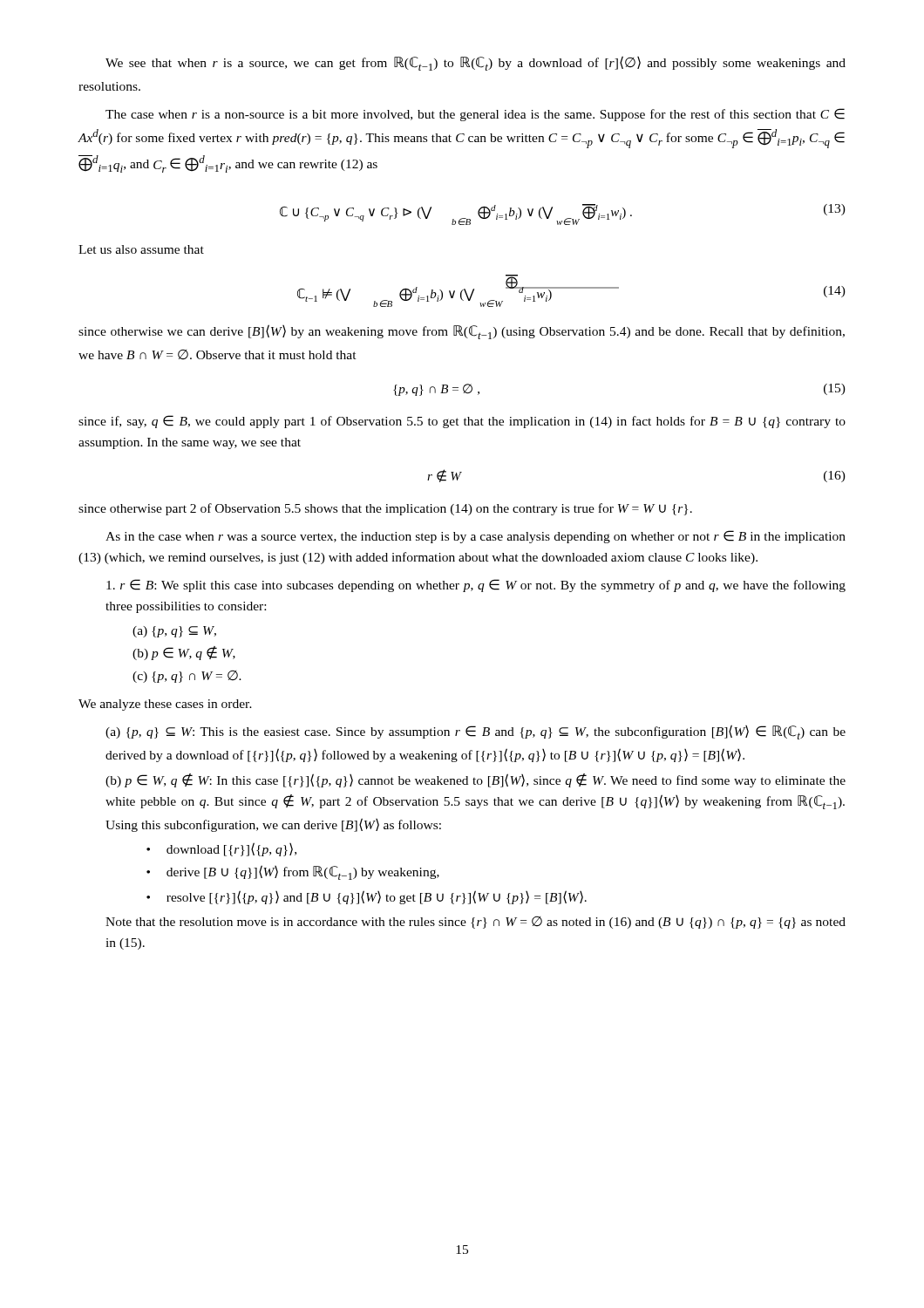Locate the text block containing "since if, say, q"
Screen dimensions: 1308x924
click(462, 432)
